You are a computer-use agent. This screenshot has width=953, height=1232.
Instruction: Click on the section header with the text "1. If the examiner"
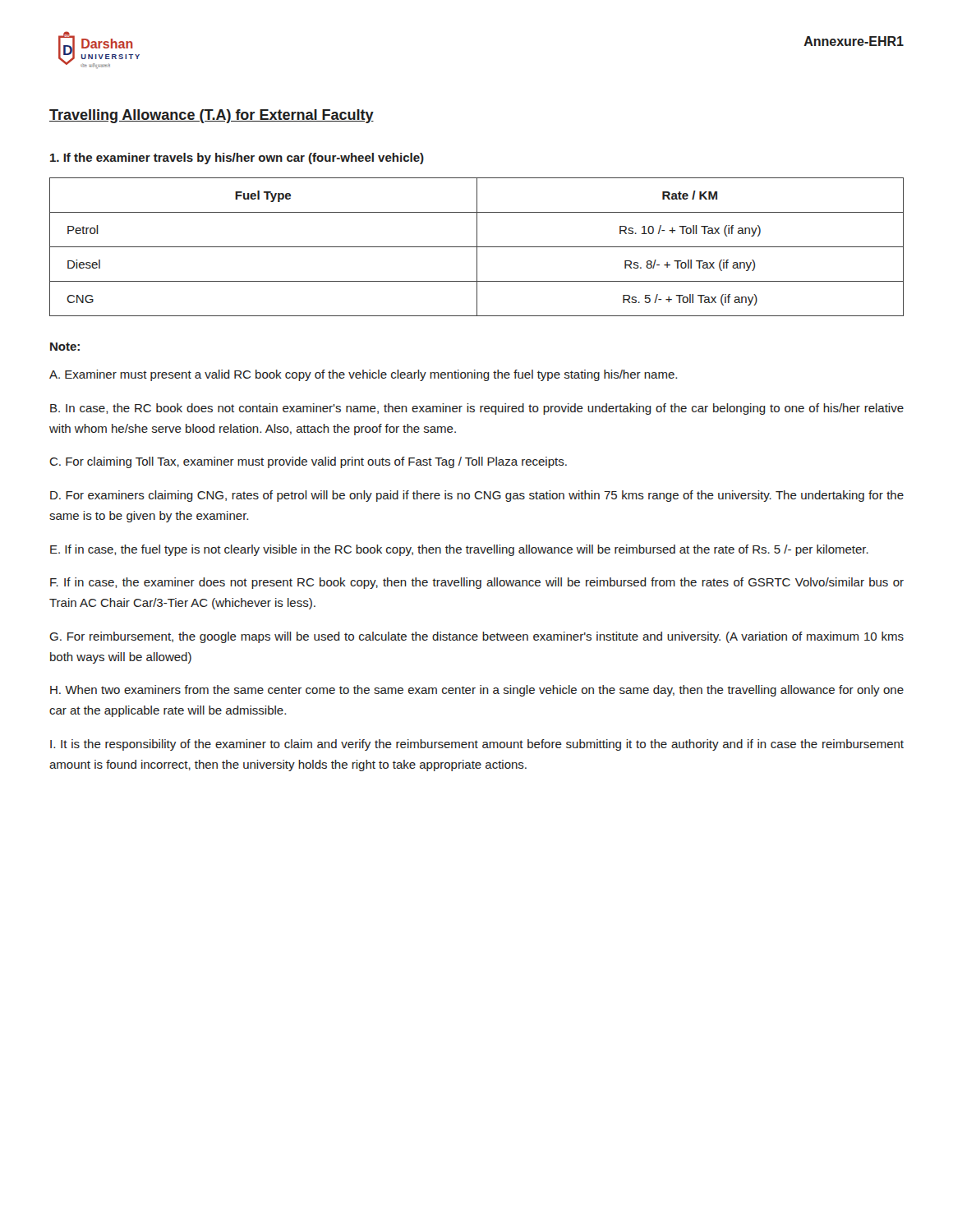(x=237, y=157)
